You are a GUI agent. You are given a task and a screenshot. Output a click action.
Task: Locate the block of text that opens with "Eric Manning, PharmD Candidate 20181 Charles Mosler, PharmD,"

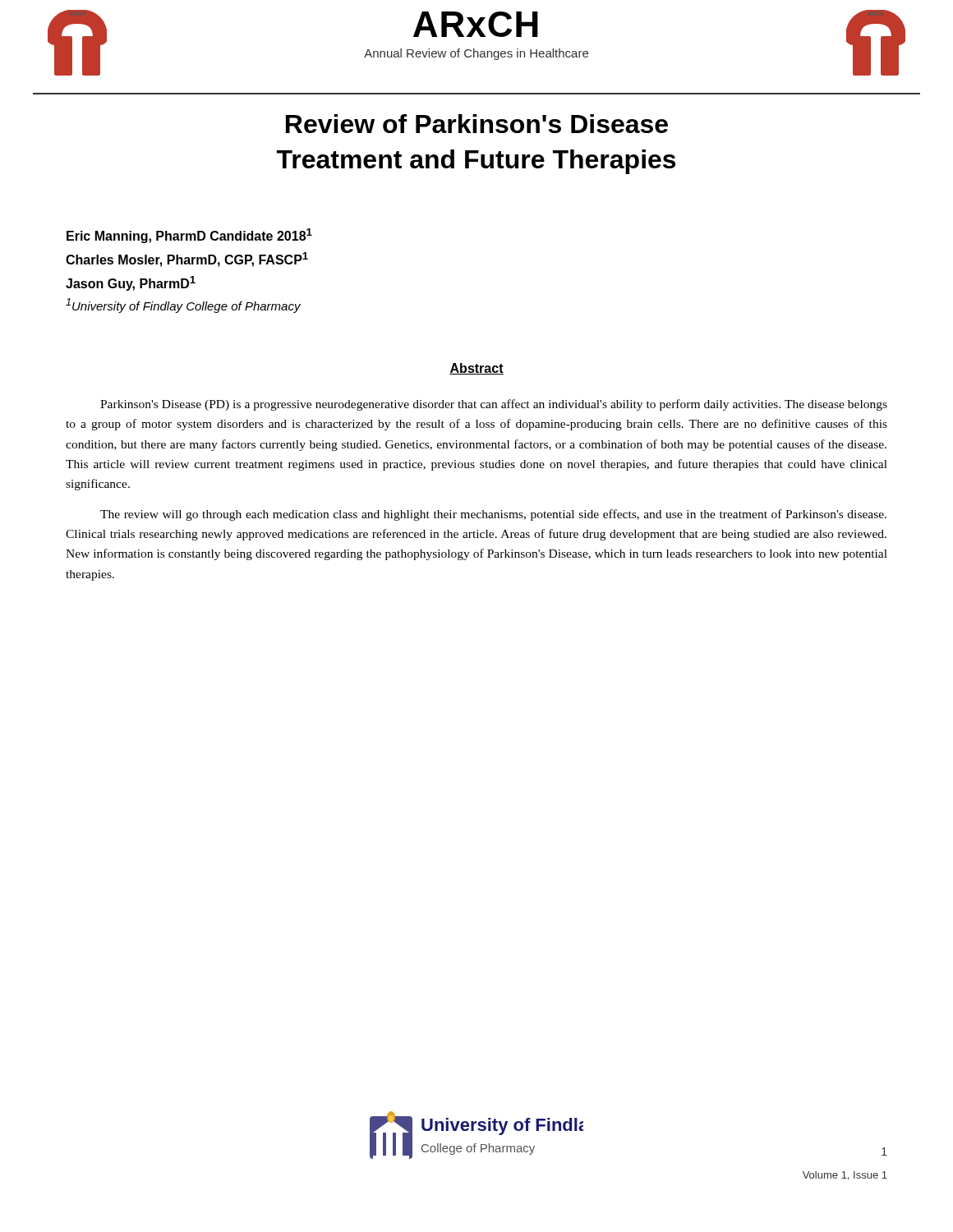[x=189, y=236]
